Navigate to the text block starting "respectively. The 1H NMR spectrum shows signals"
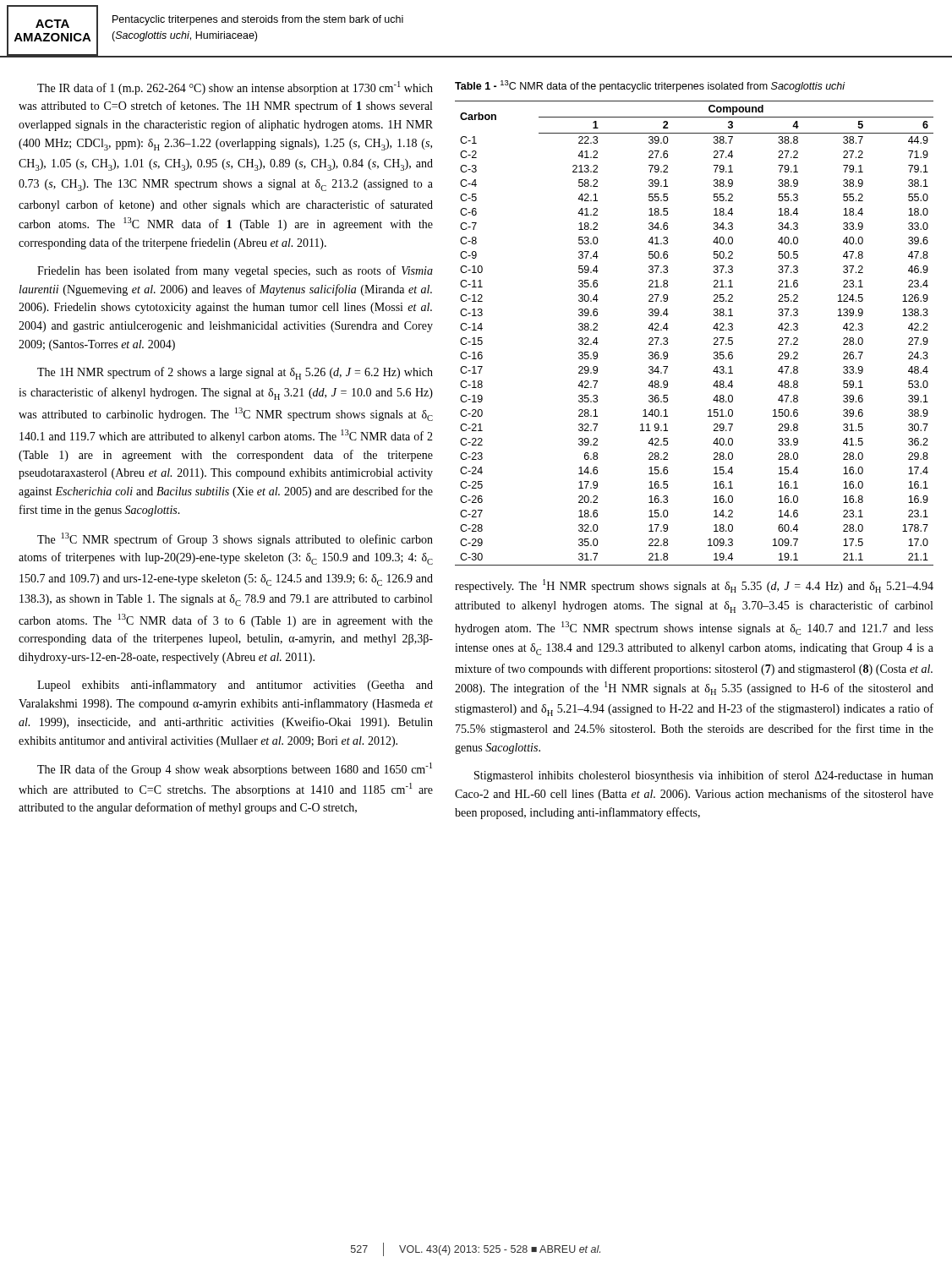Screen dimensions: 1268x952 (x=694, y=666)
